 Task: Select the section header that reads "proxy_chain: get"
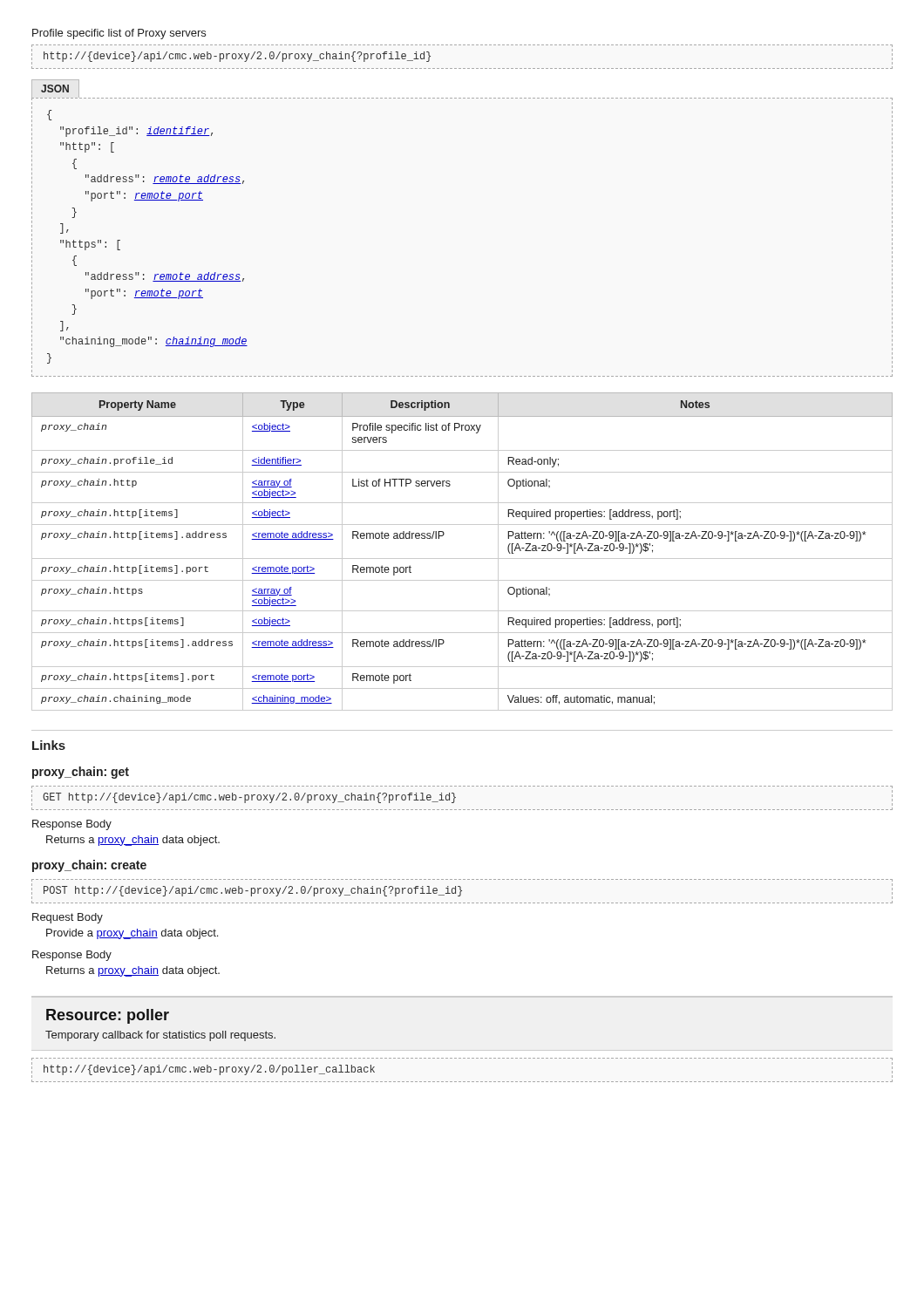click(80, 771)
